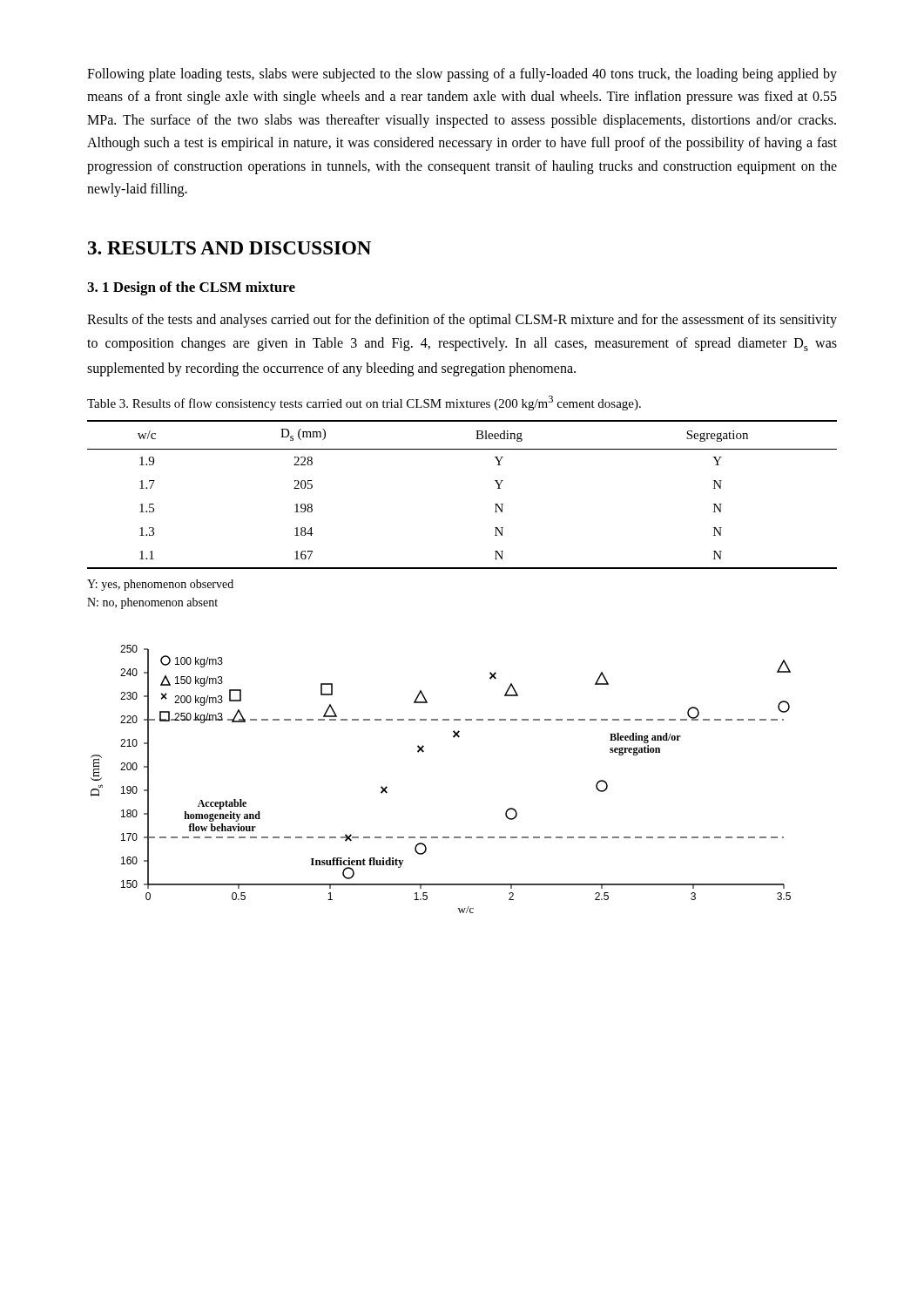Find the passage starting "Table 3. Results of flow"

[364, 402]
